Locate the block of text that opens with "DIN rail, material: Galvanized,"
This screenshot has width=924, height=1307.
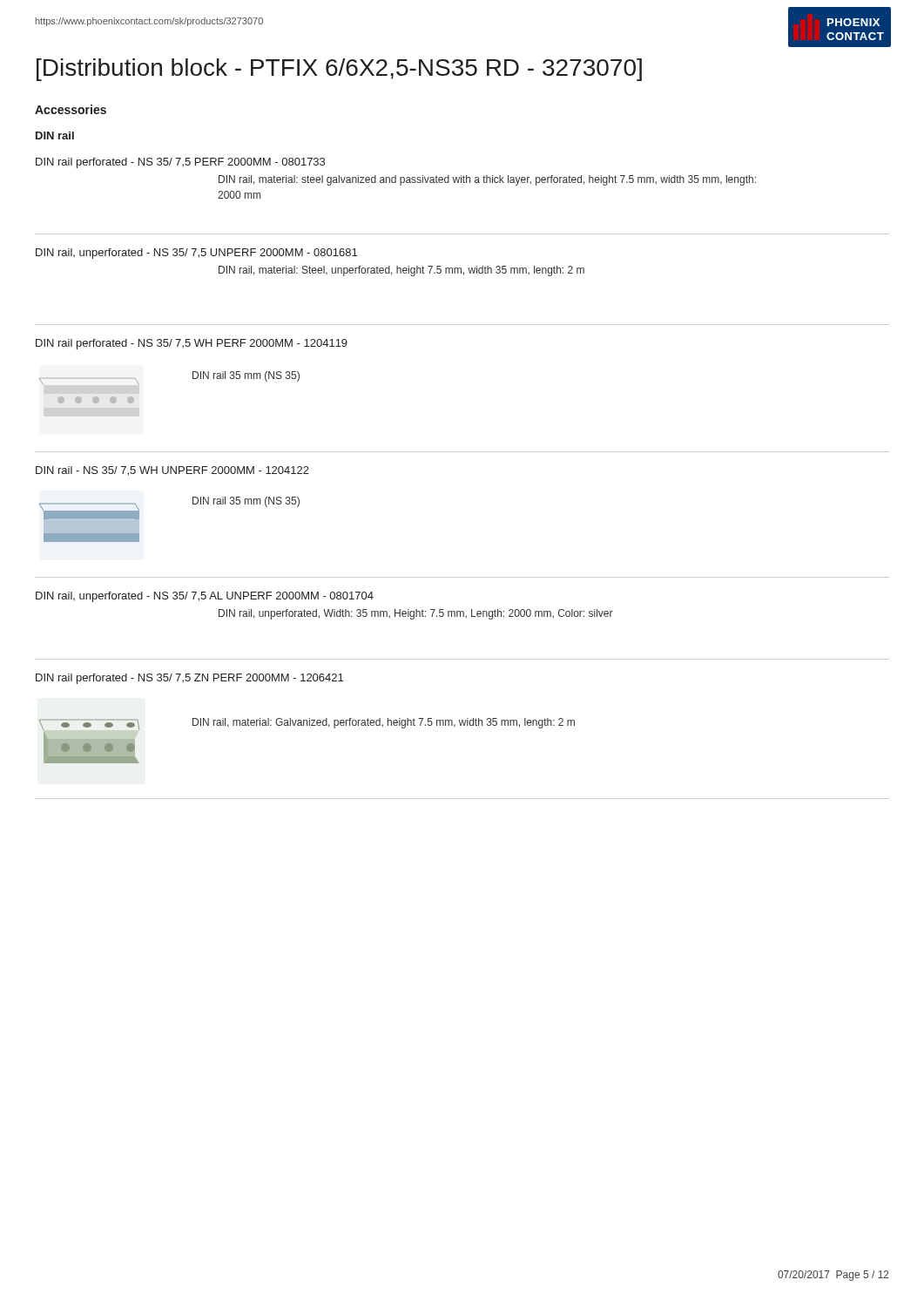coord(384,722)
